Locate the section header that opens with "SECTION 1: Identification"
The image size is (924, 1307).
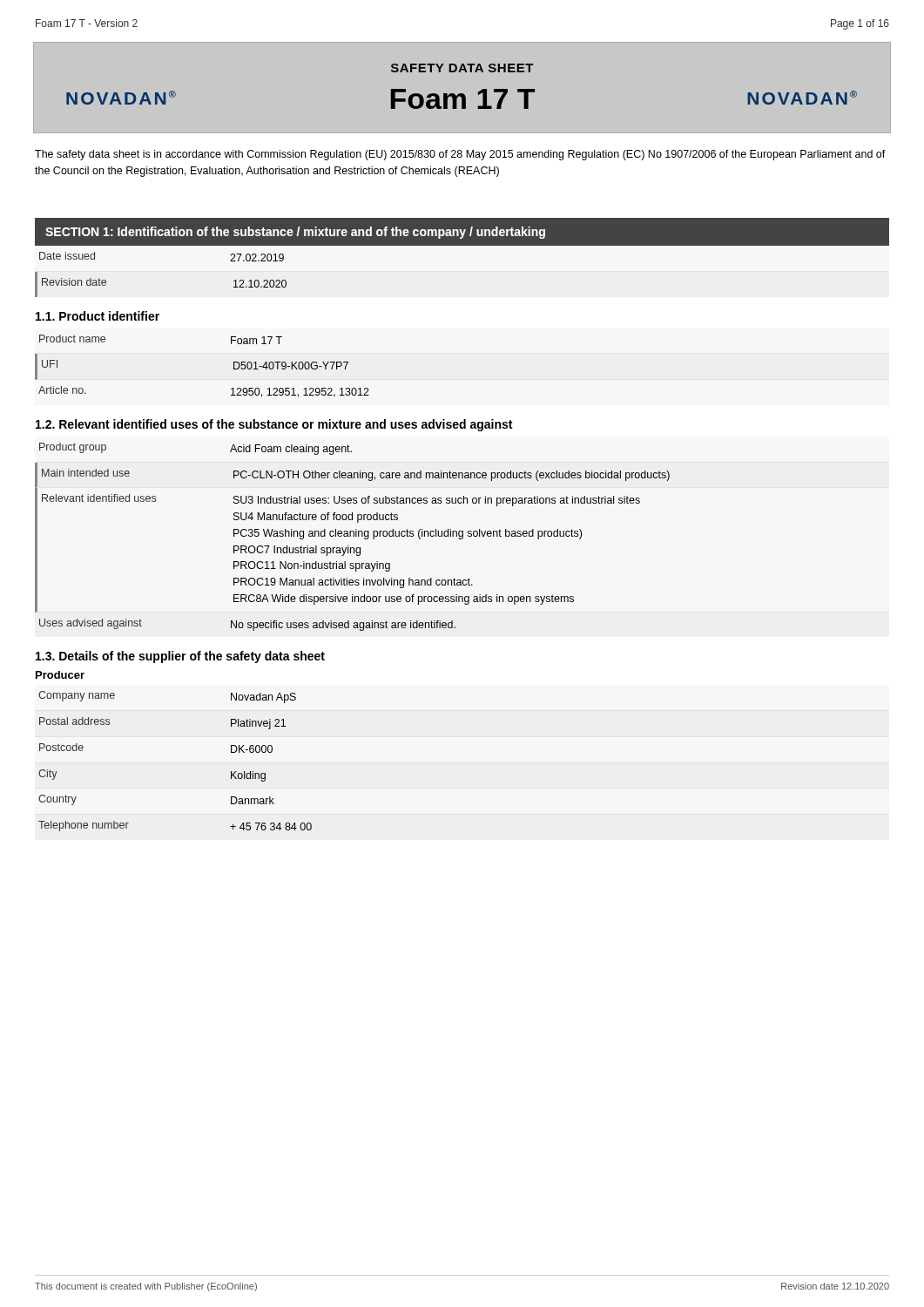pyautogui.click(x=296, y=232)
